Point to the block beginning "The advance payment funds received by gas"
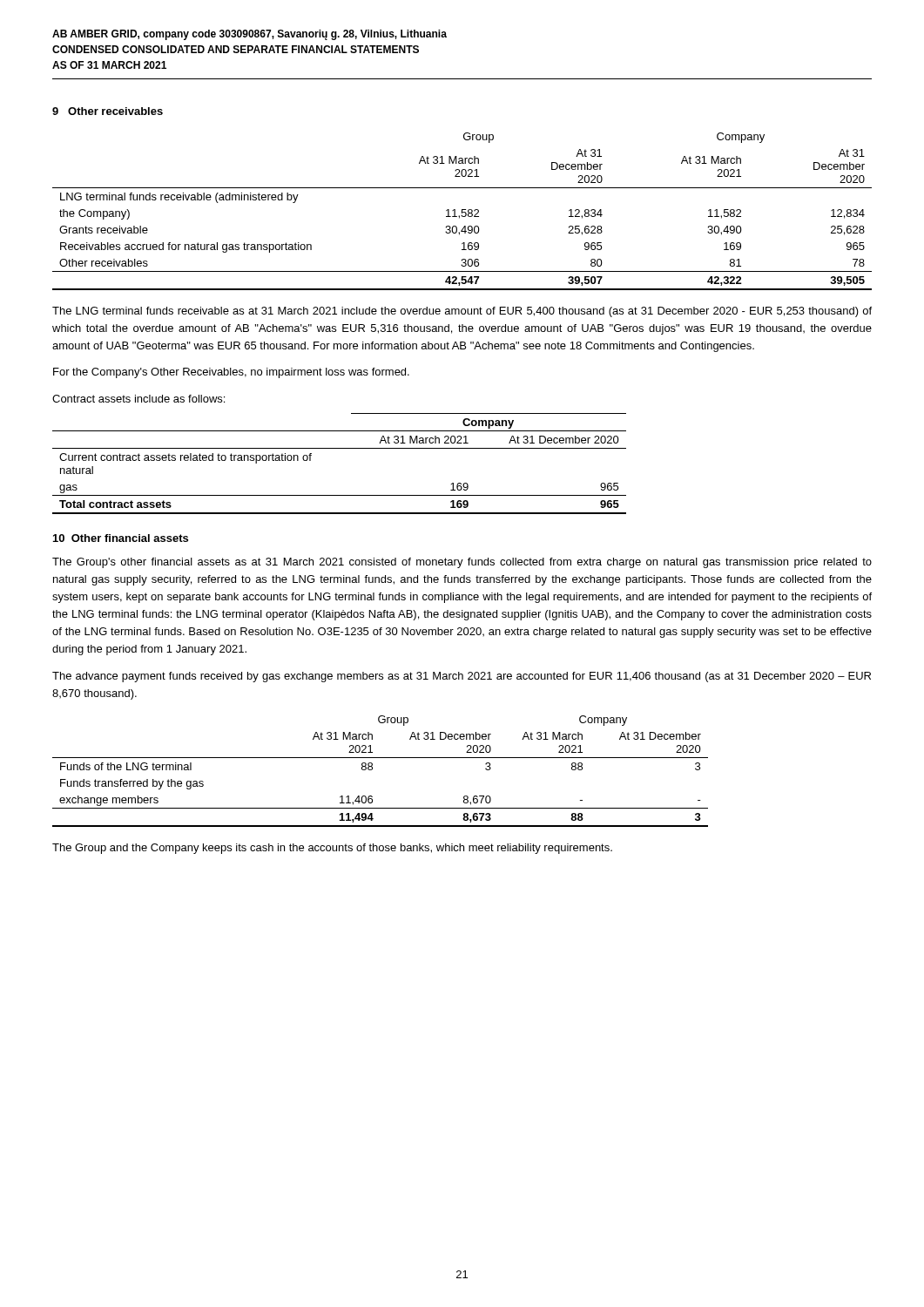This screenshot has width=924, height=1307. (462, 684)
